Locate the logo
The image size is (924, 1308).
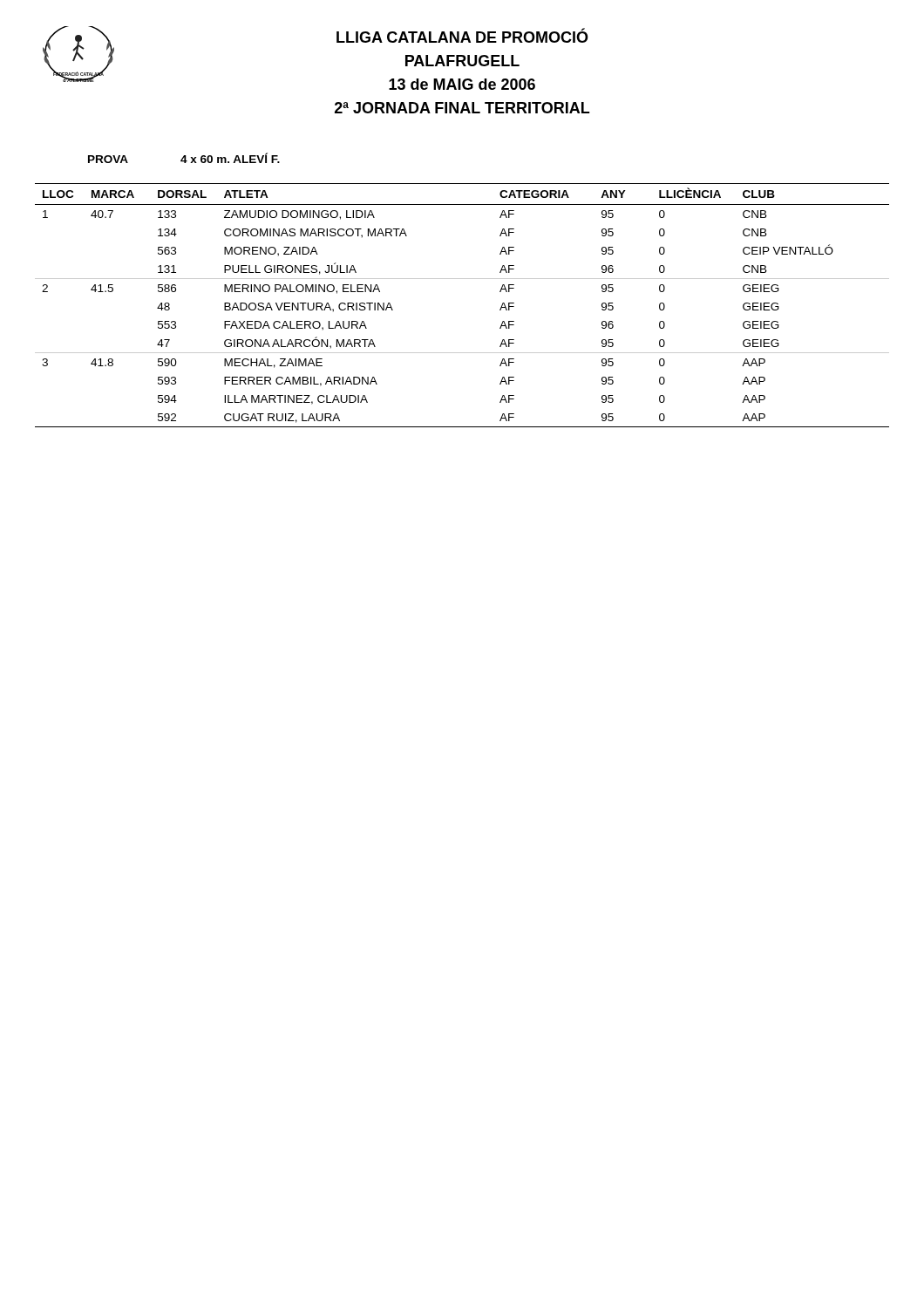(78, 58)
